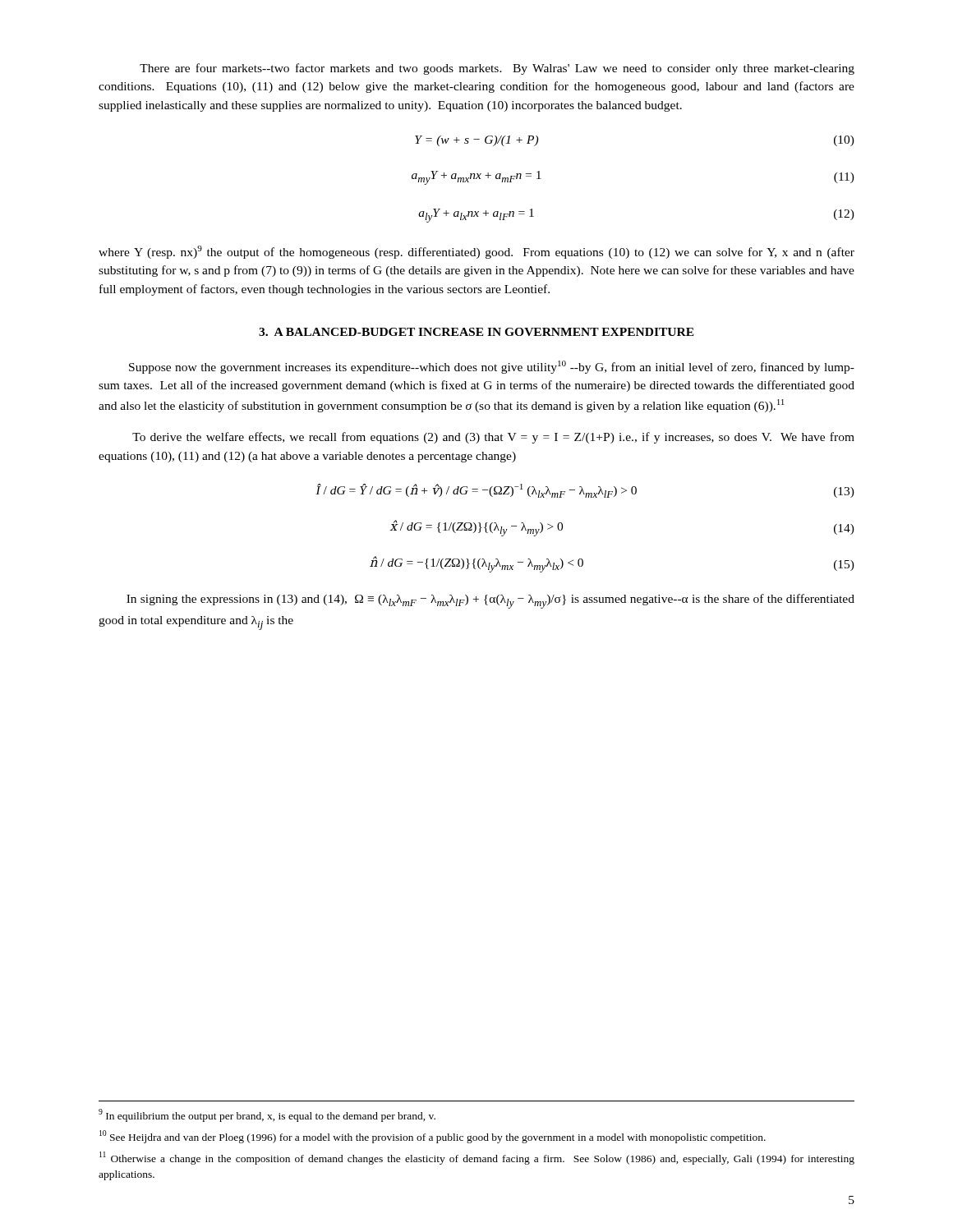Click on the element starting "n̂ / dG ="
The width and height of the screenshot is (953, 1232).
pos(476,564)
